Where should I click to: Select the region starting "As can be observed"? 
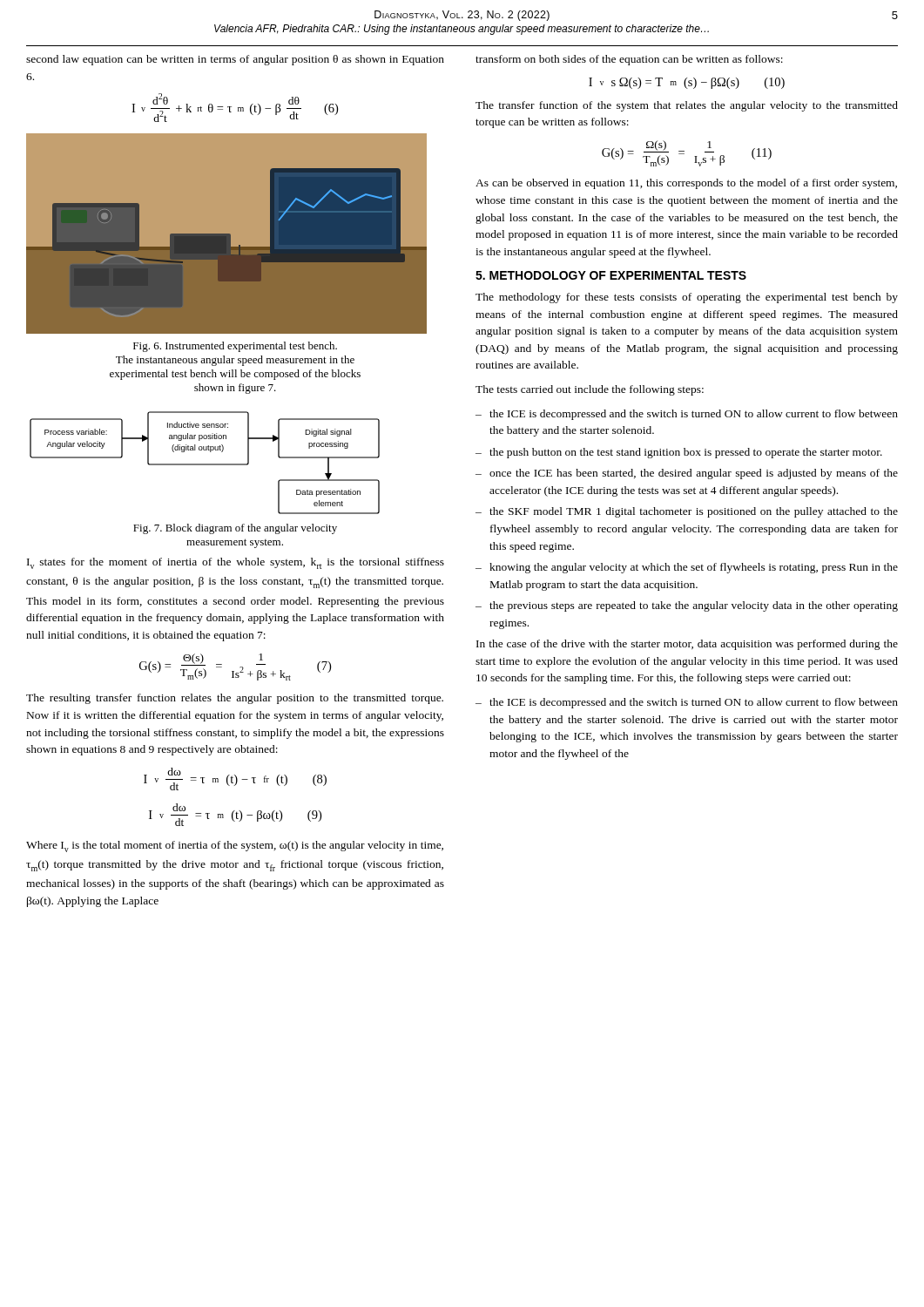[x=687, y=217]
